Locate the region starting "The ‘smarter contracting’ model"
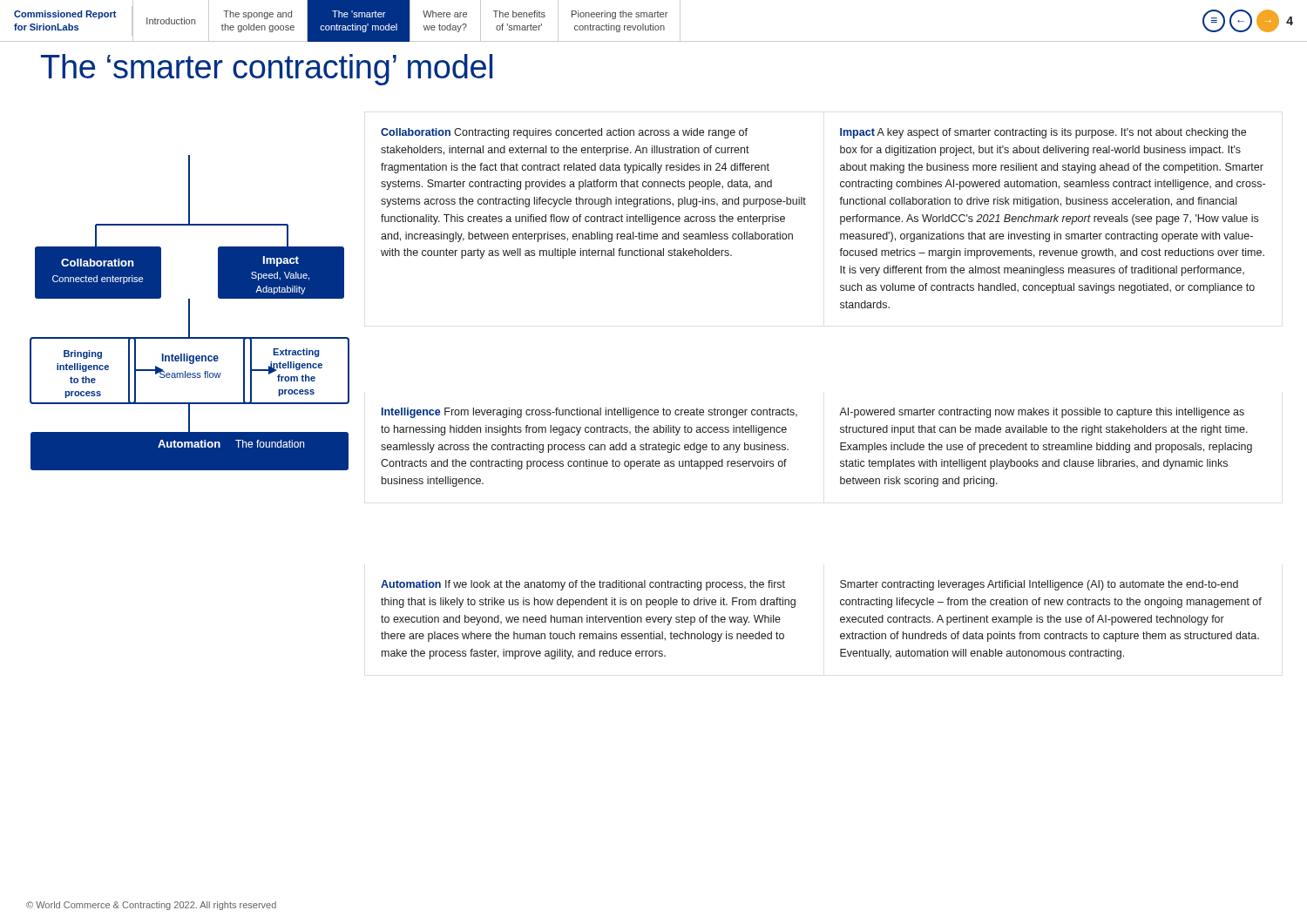This screenshot has height=924, width=1307. (267, 67)
